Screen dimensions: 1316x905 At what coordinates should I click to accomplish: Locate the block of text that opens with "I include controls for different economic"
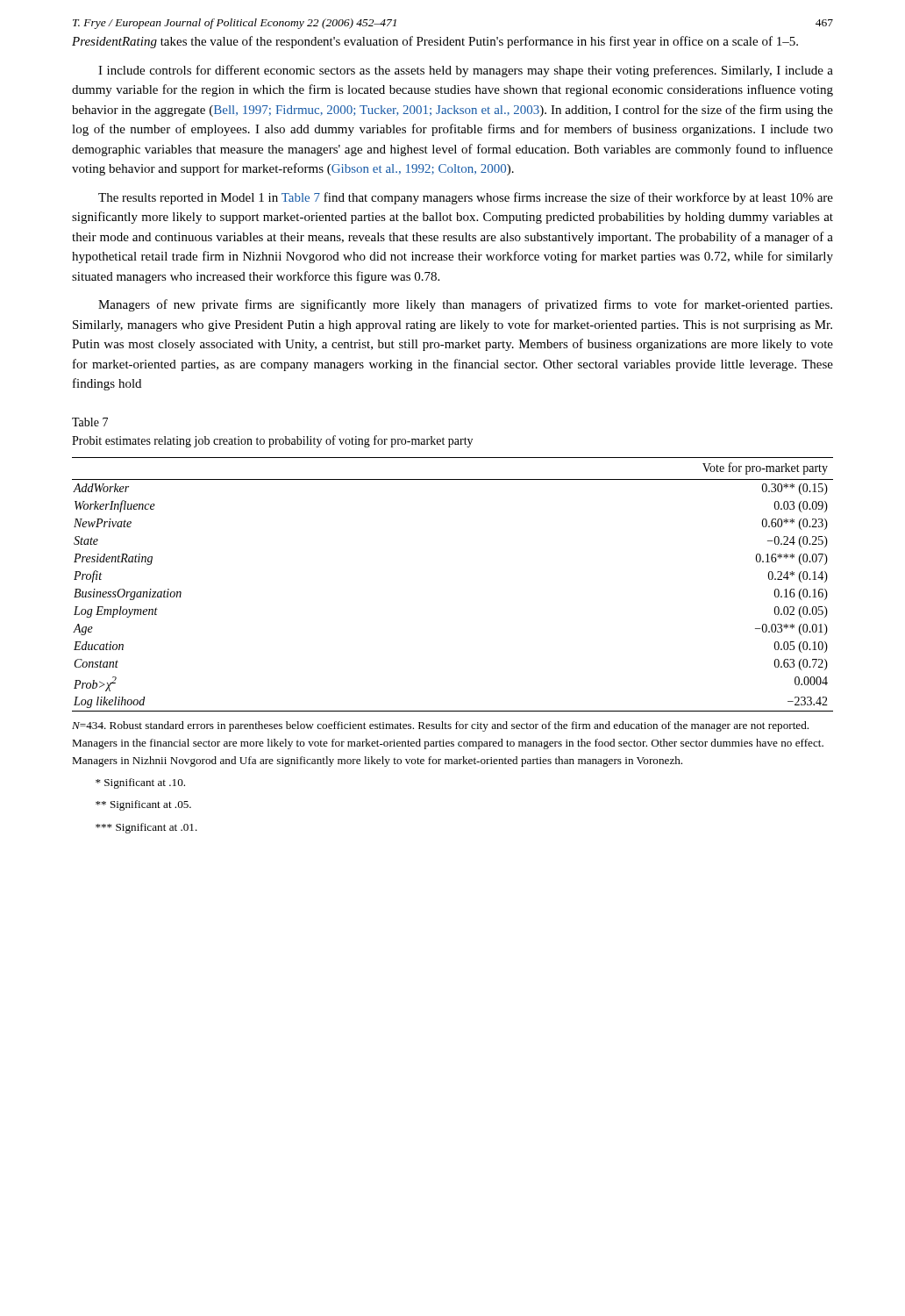pos(452,119)
